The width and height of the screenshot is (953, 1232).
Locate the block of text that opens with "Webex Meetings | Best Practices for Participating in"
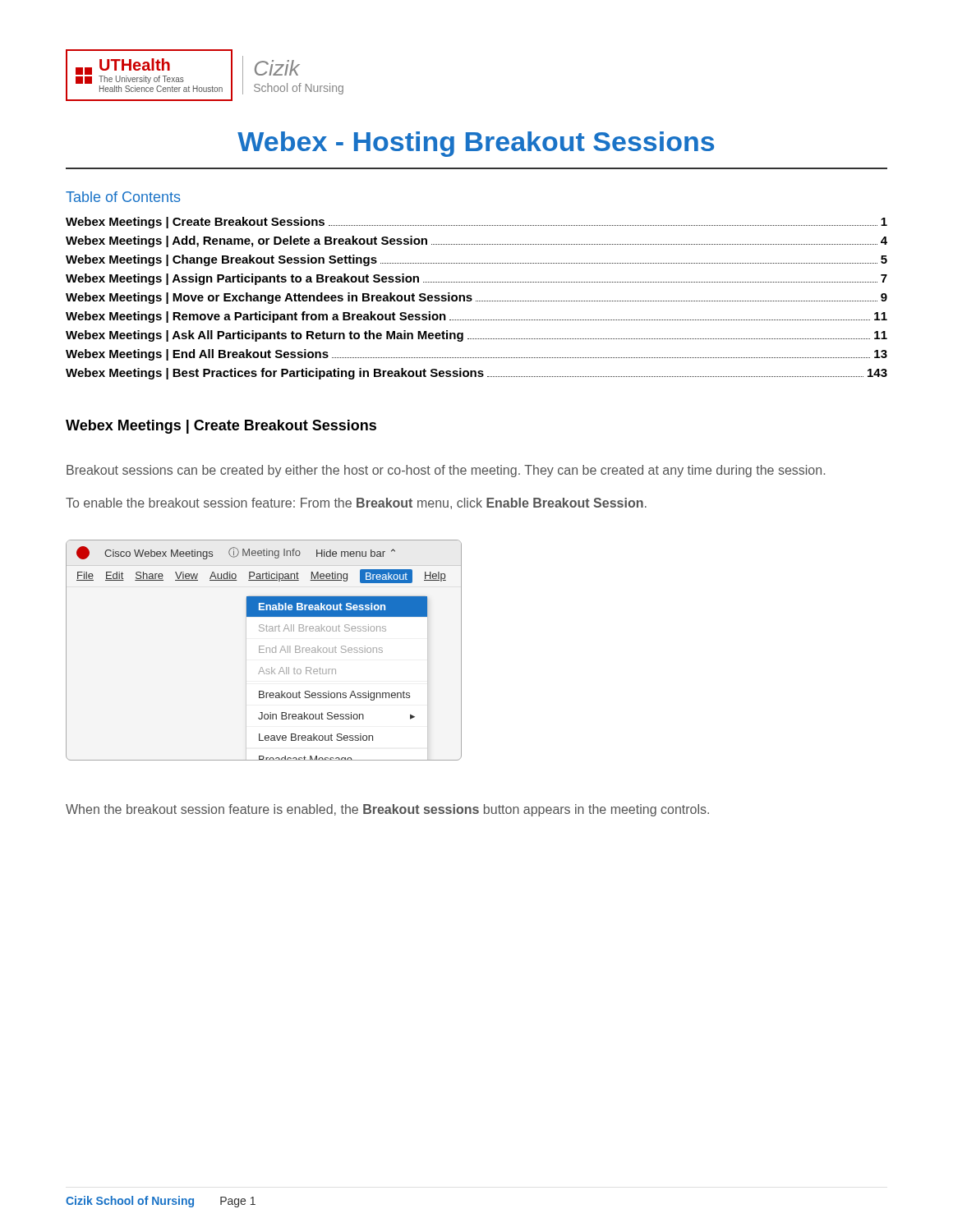(x=476, y=372)
